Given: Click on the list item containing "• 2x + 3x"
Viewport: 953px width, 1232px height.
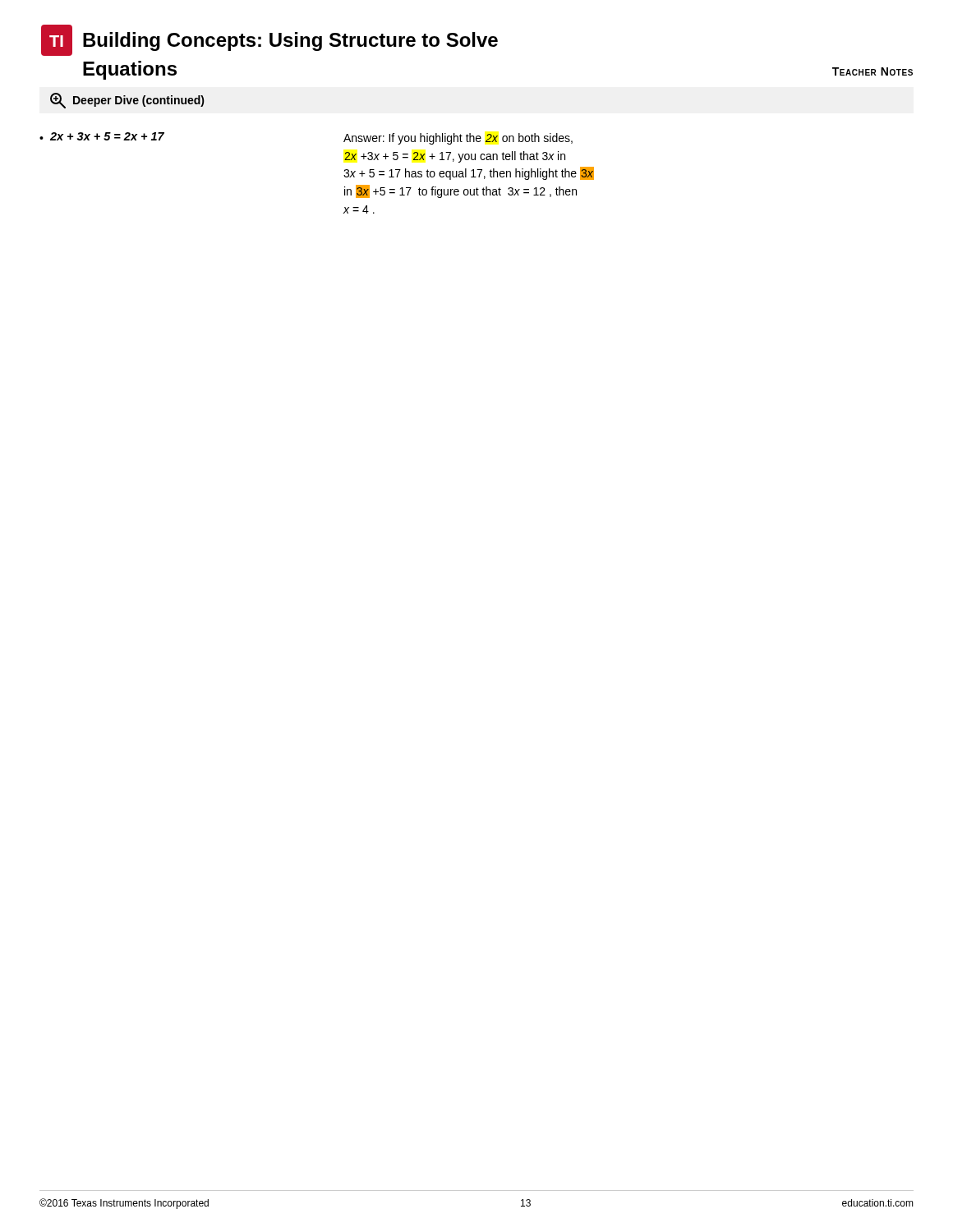Looking at the screenshot, I should (102, 137).
